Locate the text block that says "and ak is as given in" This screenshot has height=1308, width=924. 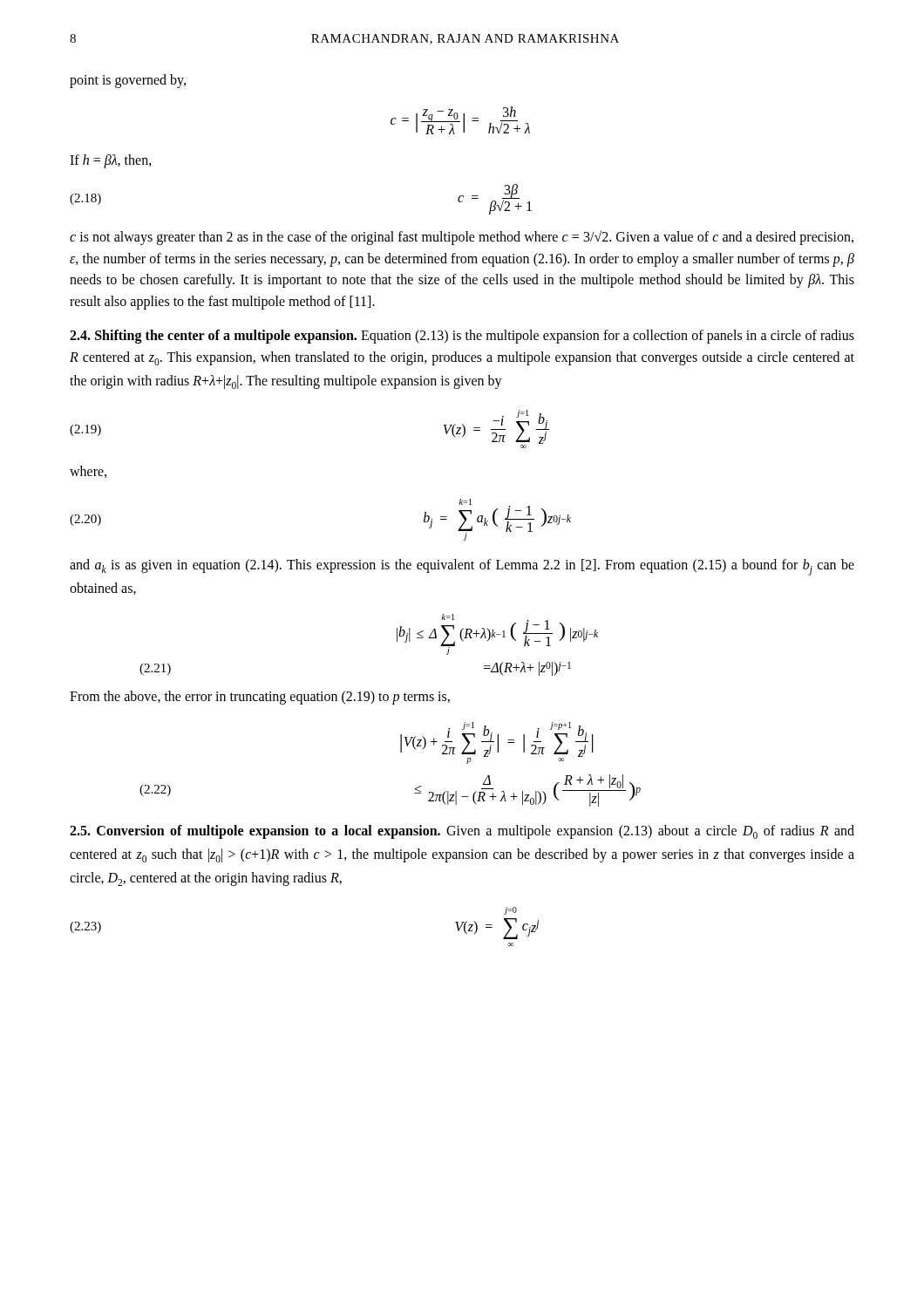(x=462, y=576)
